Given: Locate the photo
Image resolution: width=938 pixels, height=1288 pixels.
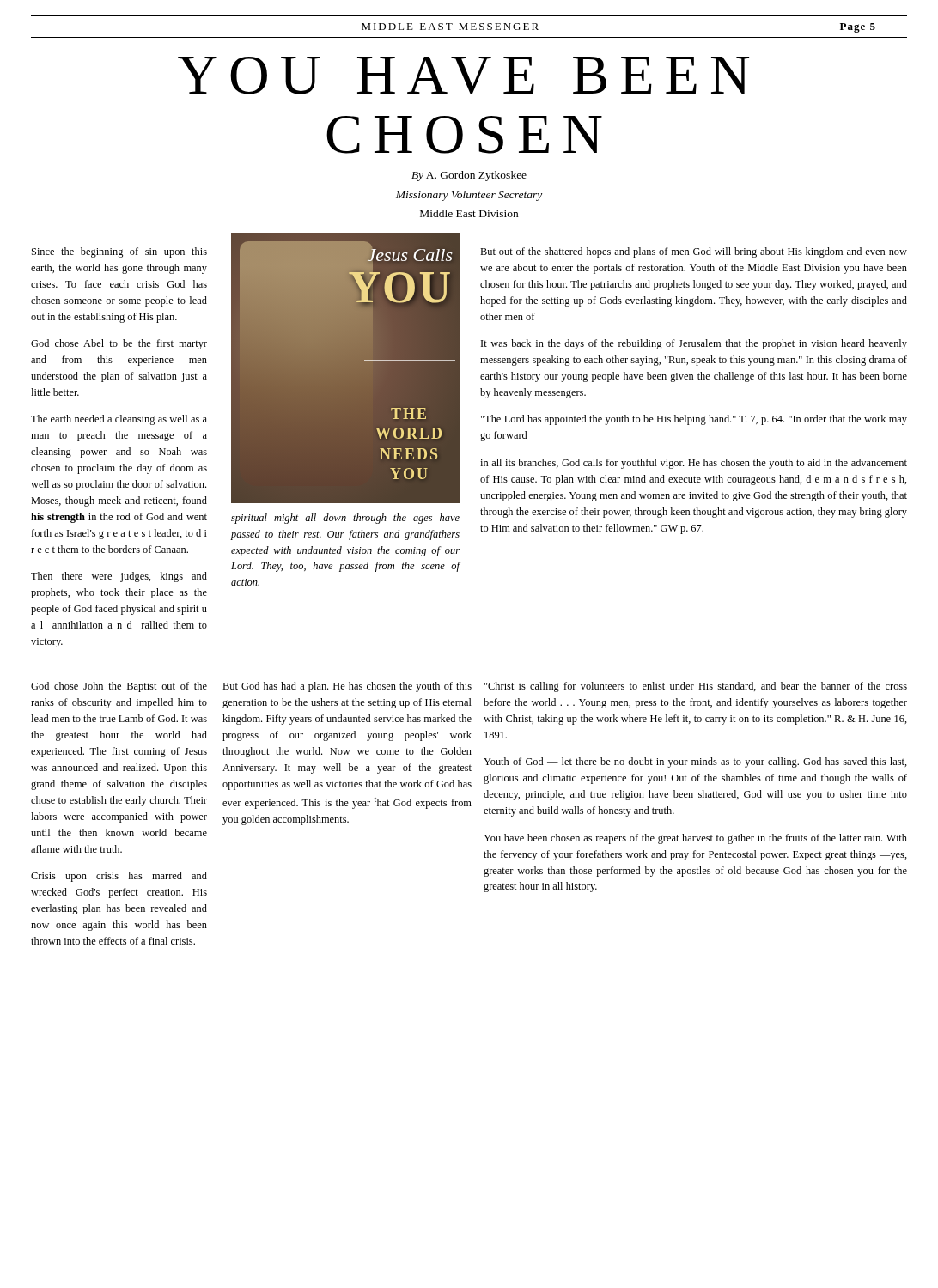Looking at the screenshot, I should click(x=345, y=368).
